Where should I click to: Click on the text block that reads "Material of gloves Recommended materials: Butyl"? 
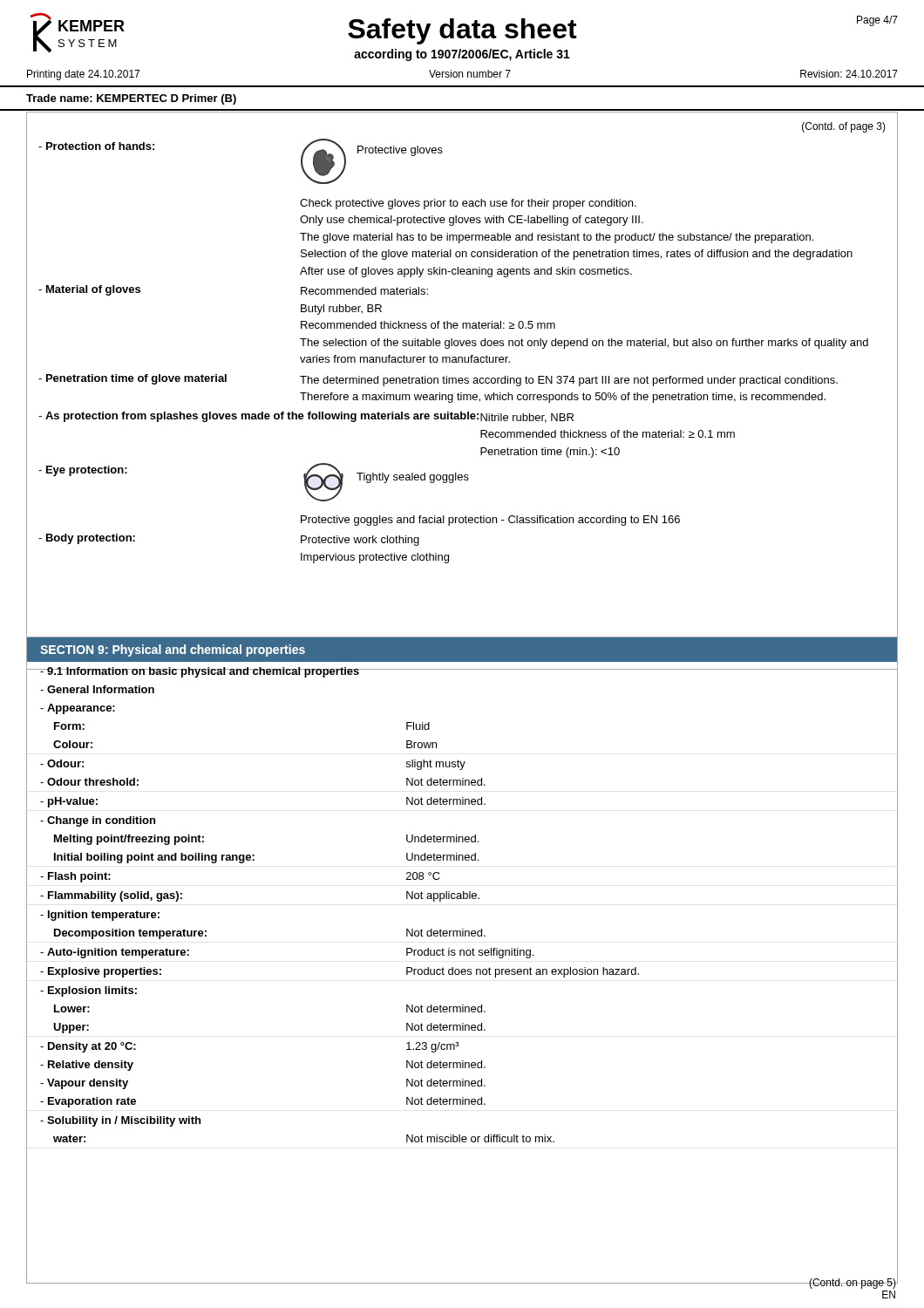tap(462, 325)
